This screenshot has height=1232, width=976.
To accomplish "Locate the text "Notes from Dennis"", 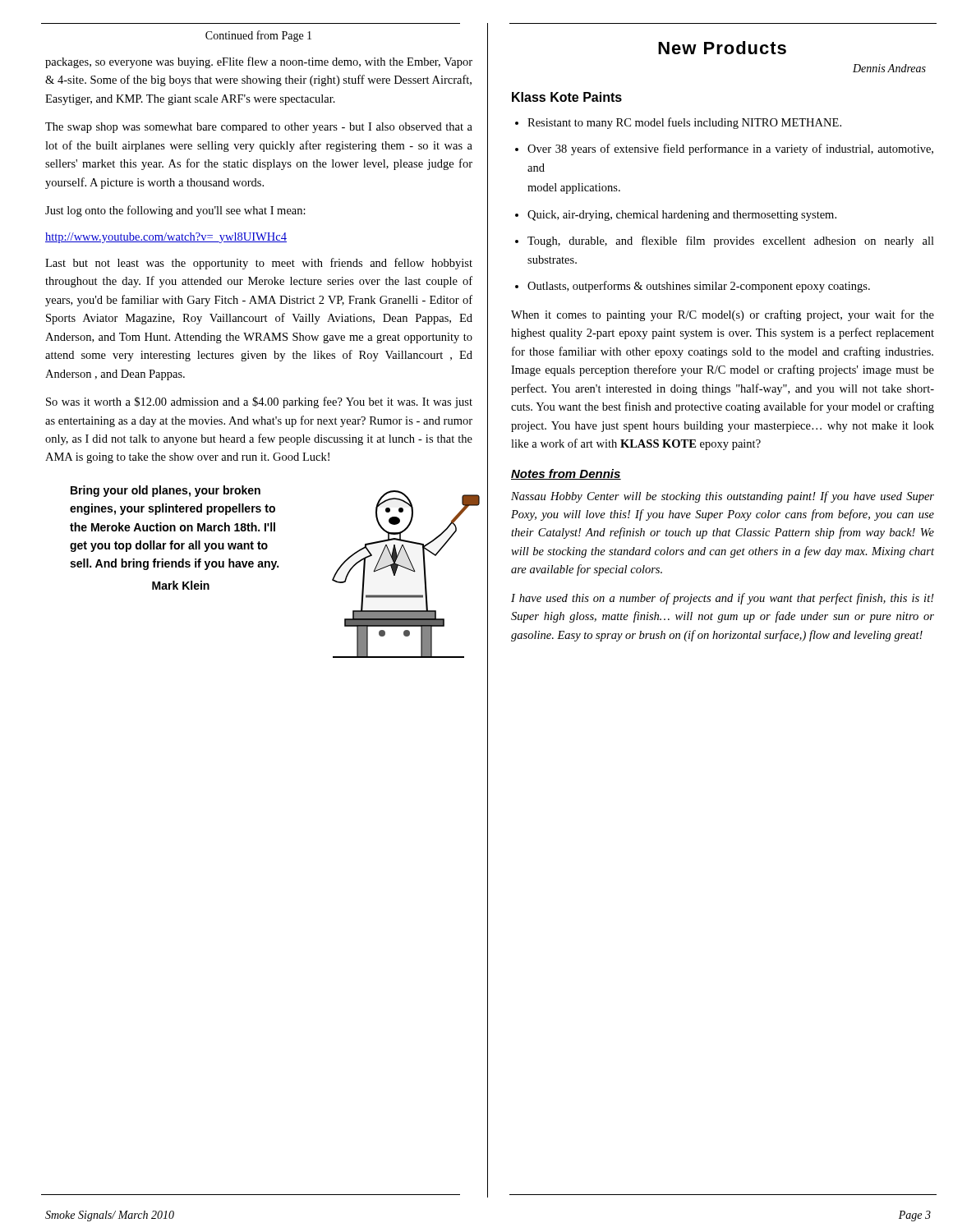I will (566, 473).
